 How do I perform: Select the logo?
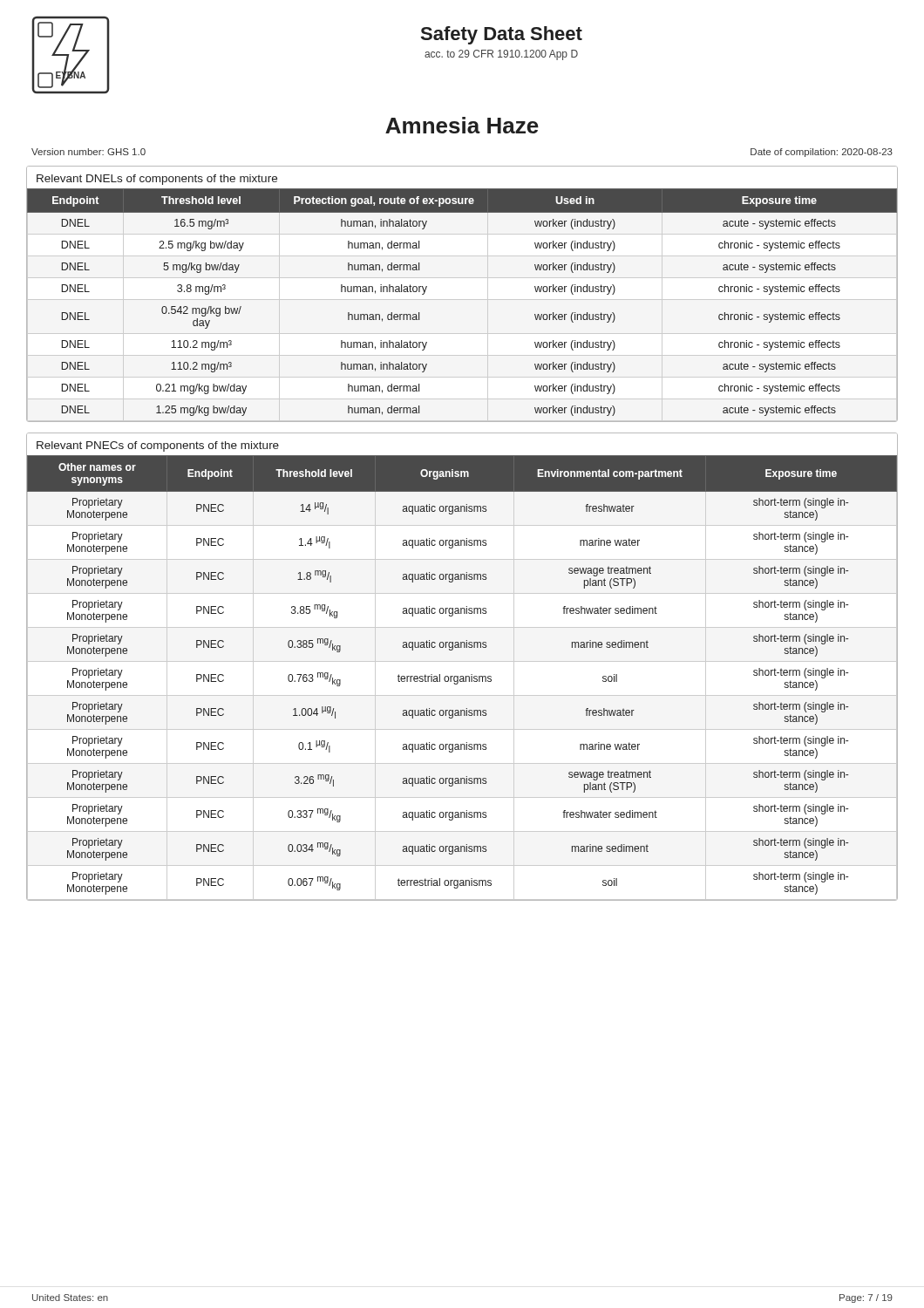pyautogui.click(x=71, y=56)
